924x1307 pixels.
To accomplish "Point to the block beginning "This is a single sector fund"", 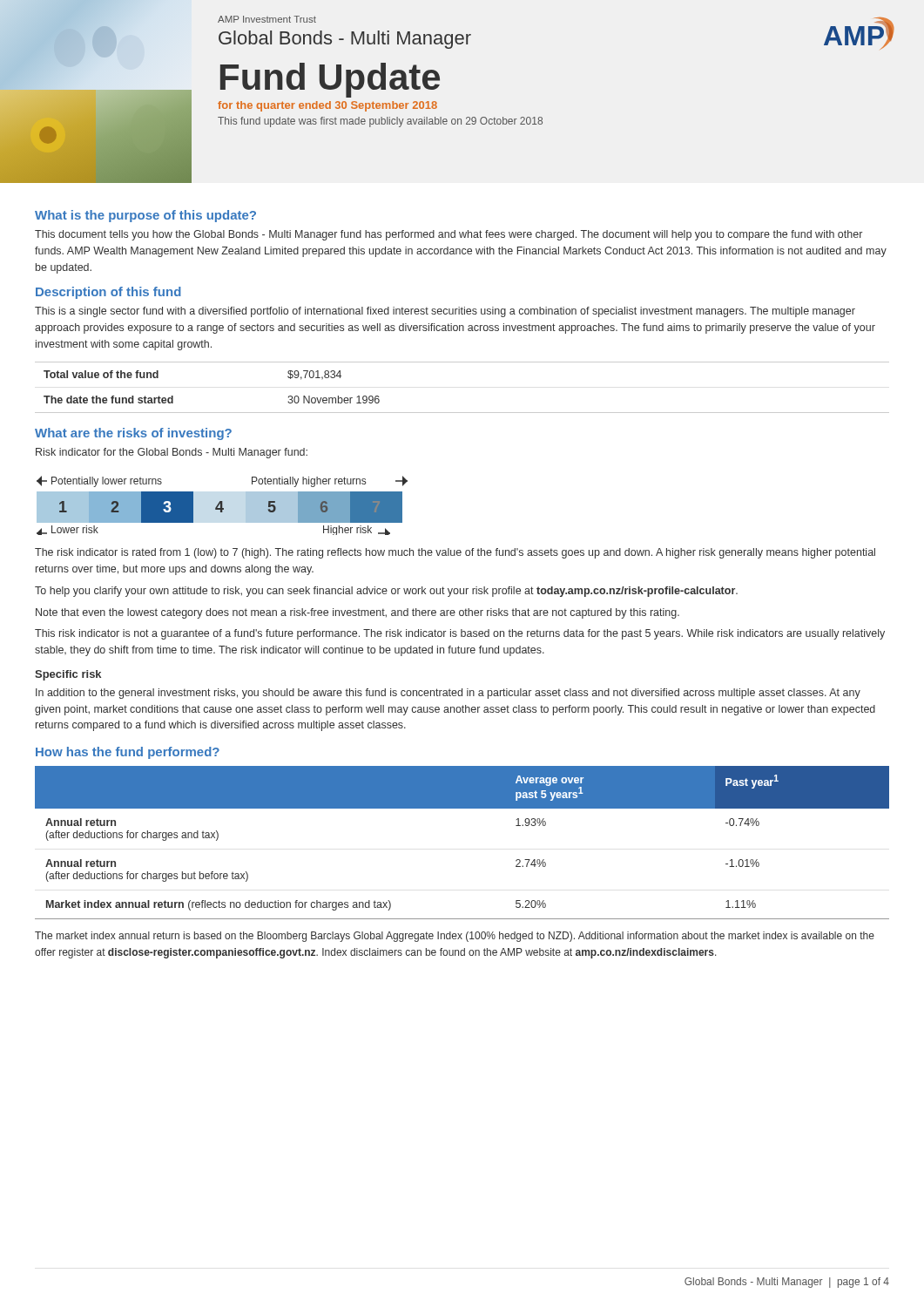I will [455, 328].
